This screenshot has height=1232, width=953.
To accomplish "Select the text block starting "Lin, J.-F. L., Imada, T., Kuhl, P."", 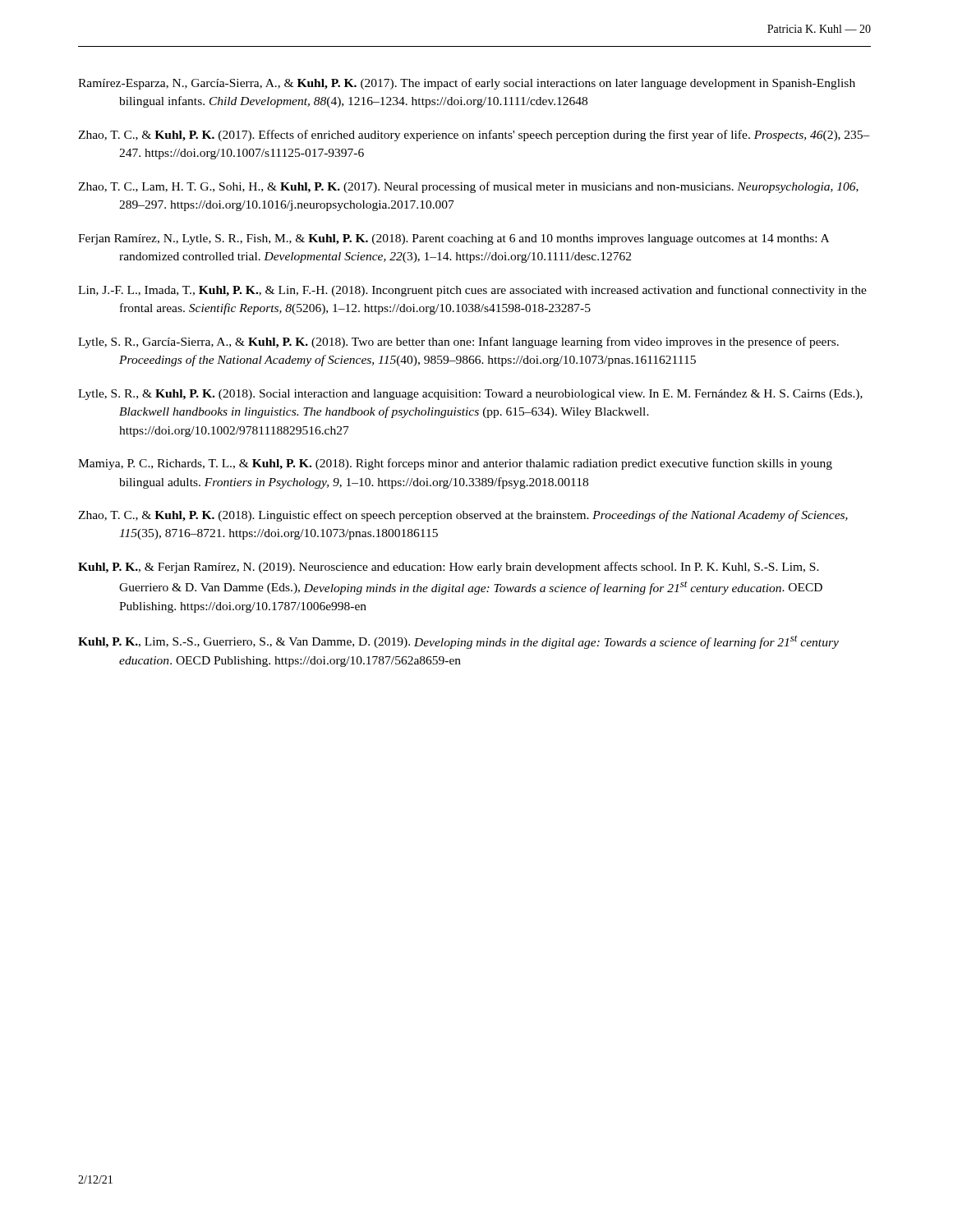I will click(472, 299).
